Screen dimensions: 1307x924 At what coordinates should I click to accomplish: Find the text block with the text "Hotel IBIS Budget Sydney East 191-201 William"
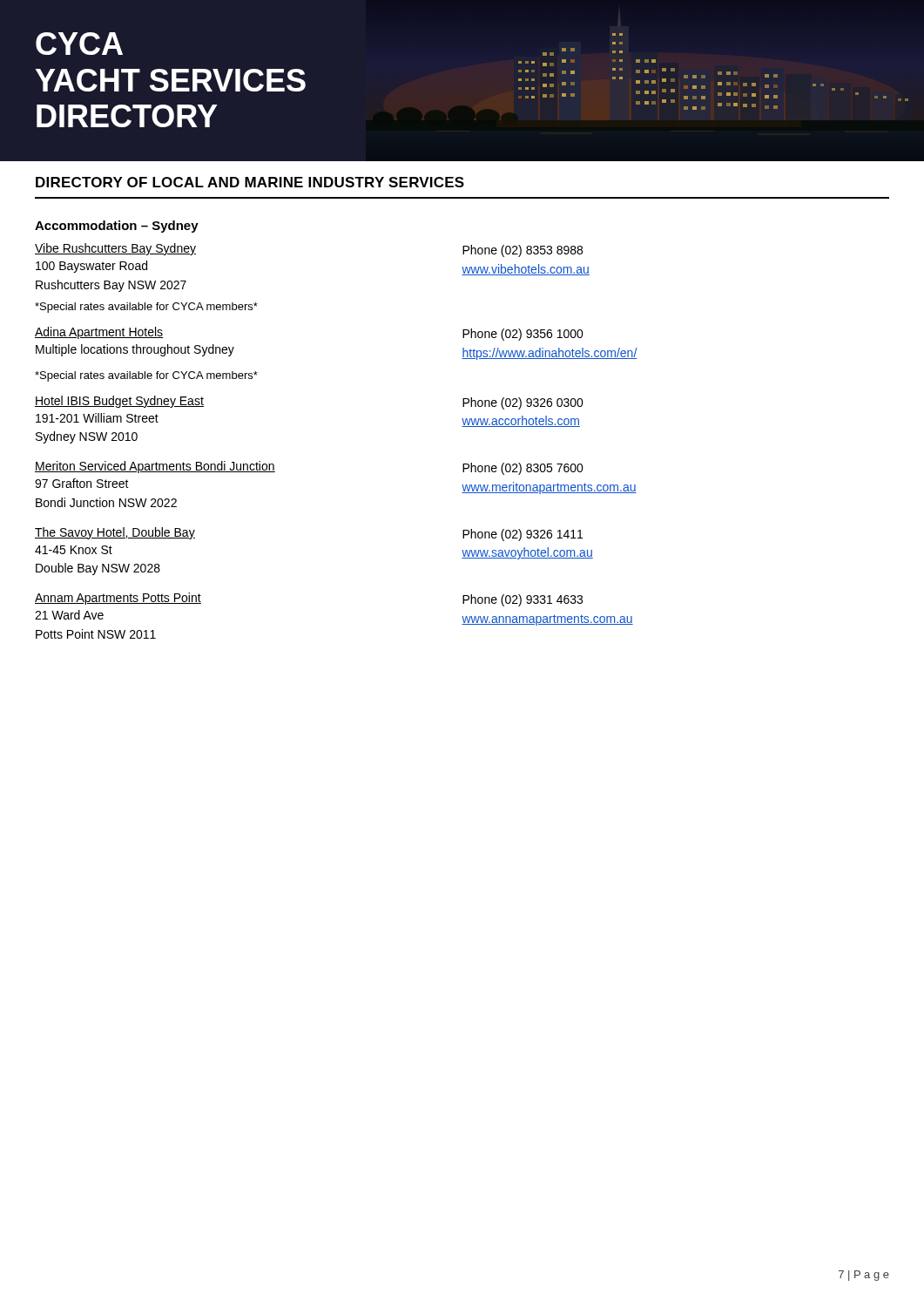[462, 420]
